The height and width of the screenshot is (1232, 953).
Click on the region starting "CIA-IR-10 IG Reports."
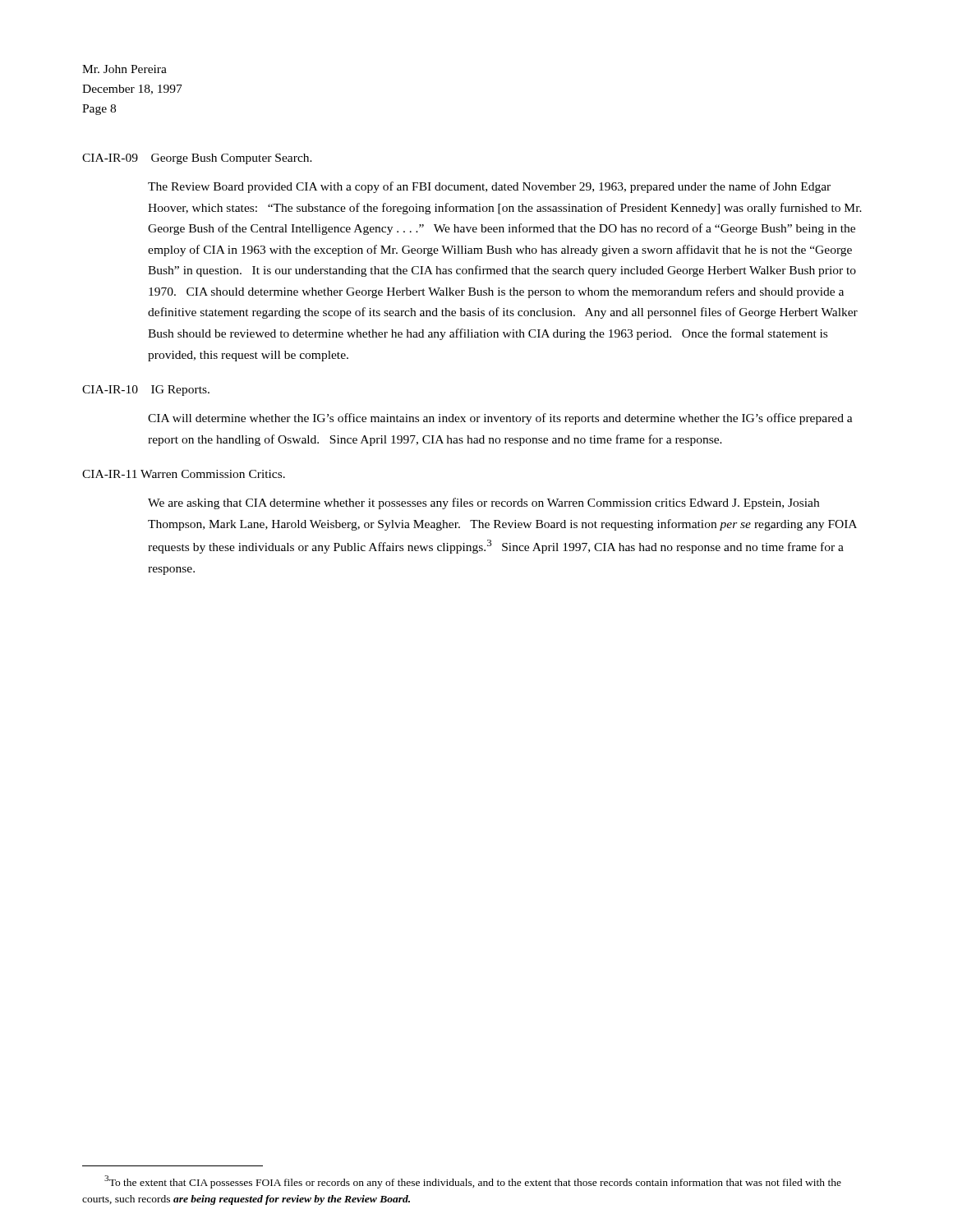pyautogui.click(x=146, y=389)
